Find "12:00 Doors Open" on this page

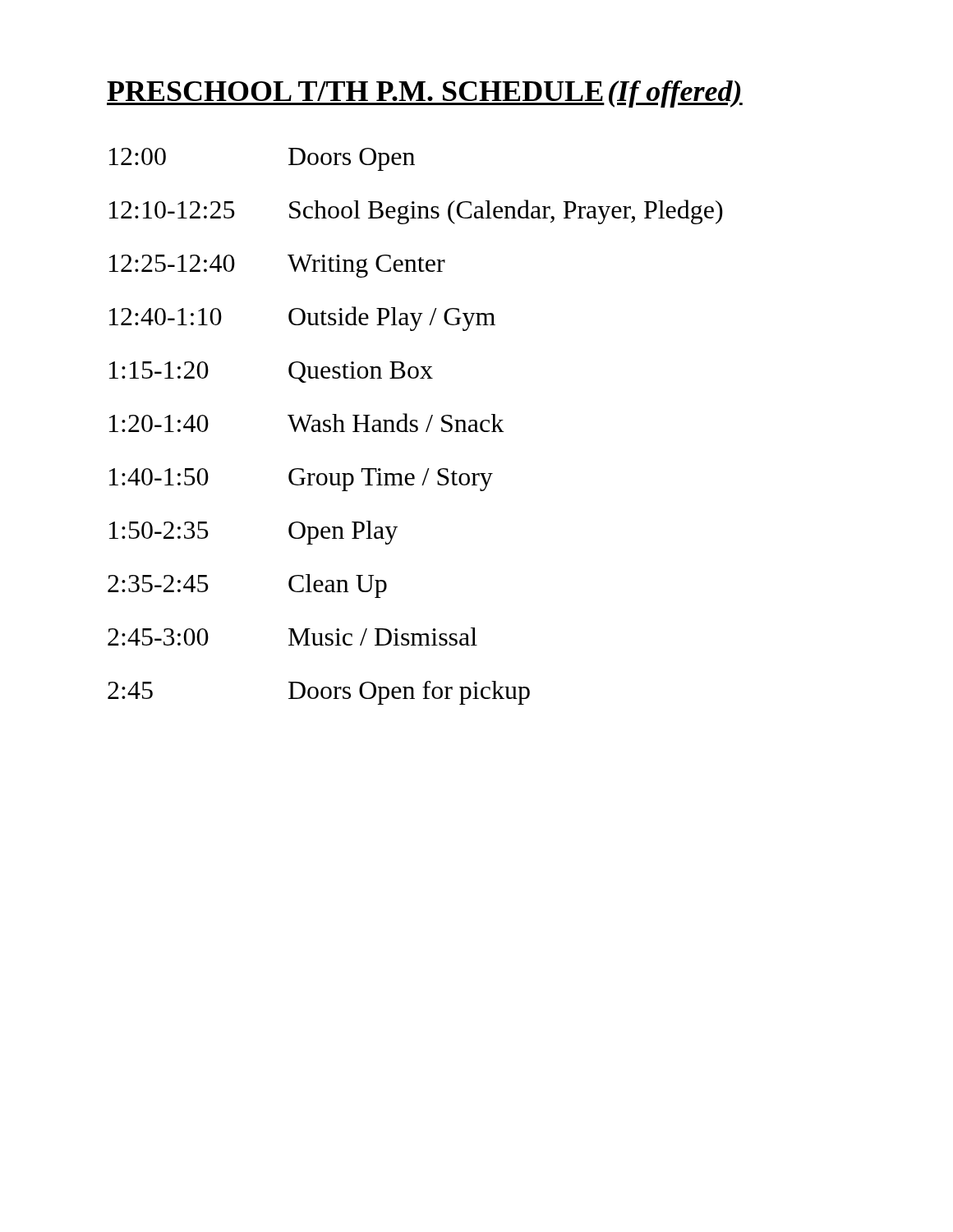click(137, 162)
